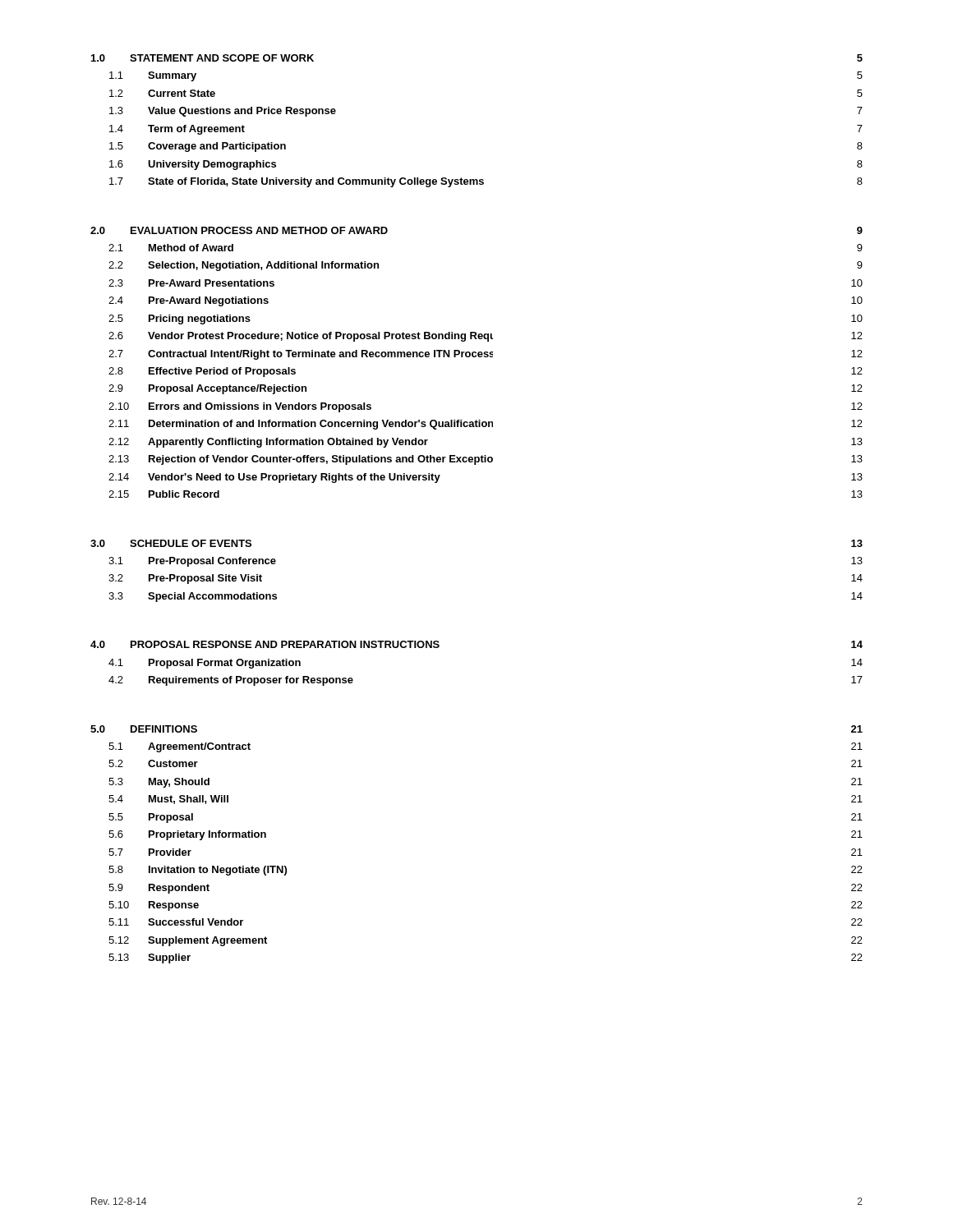
Task: Find the list item containing "2.3 Pre-Award Presentations 10"
Action: [x=112, y=283]
